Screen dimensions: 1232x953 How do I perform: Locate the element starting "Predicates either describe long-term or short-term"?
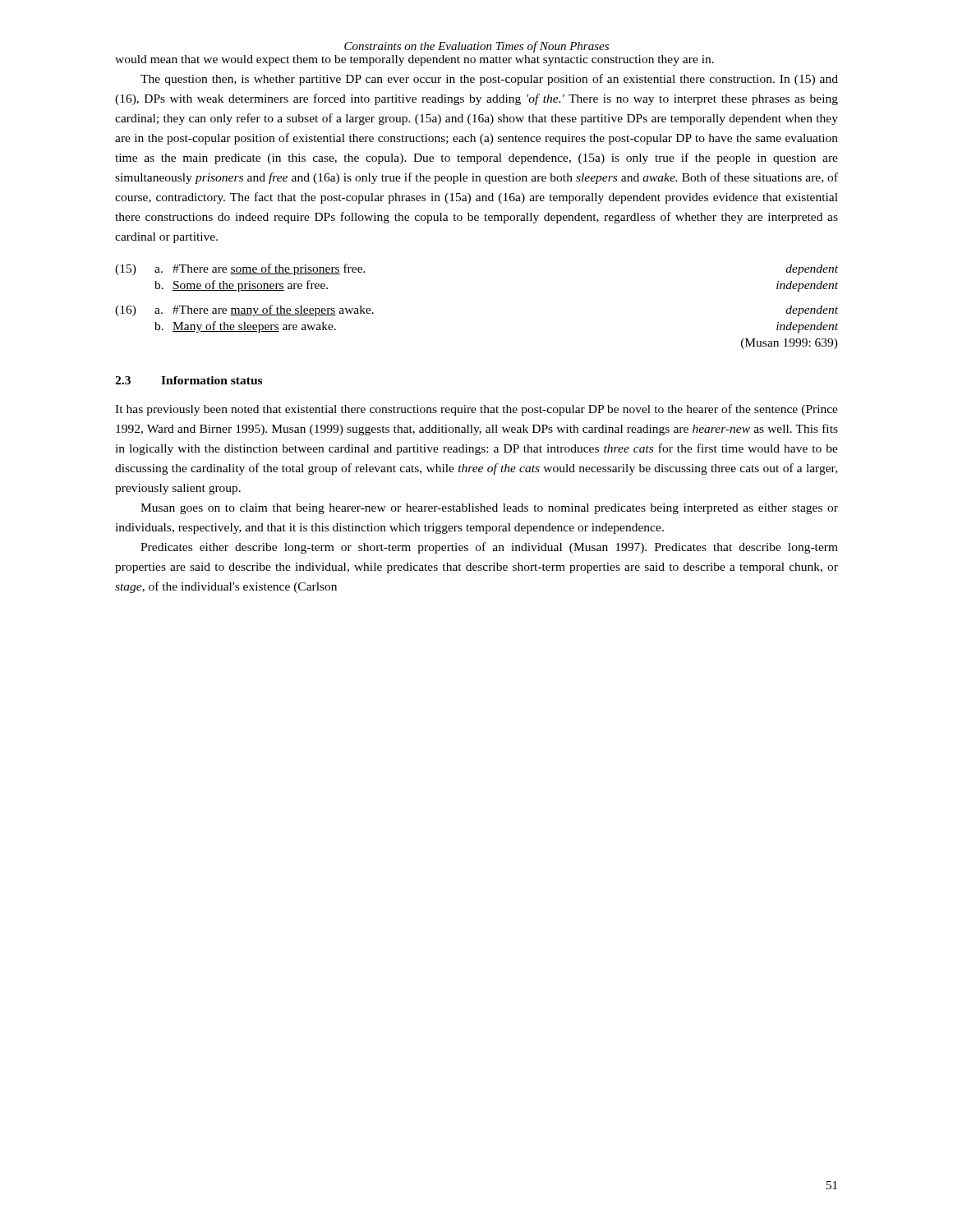[476, 567]
